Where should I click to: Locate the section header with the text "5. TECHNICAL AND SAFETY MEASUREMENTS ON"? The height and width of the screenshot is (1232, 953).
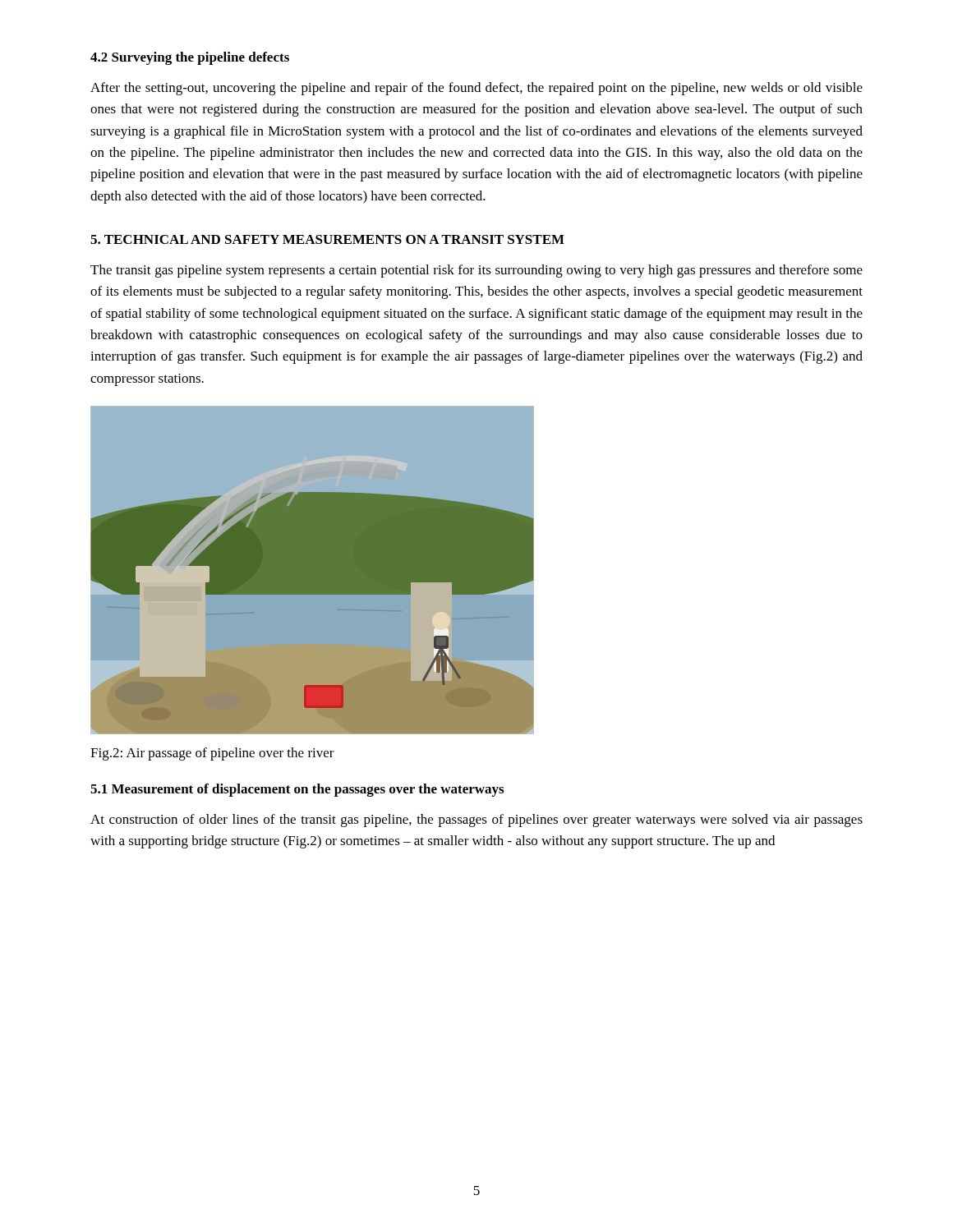pyautogui.click(x=327, y=239)
